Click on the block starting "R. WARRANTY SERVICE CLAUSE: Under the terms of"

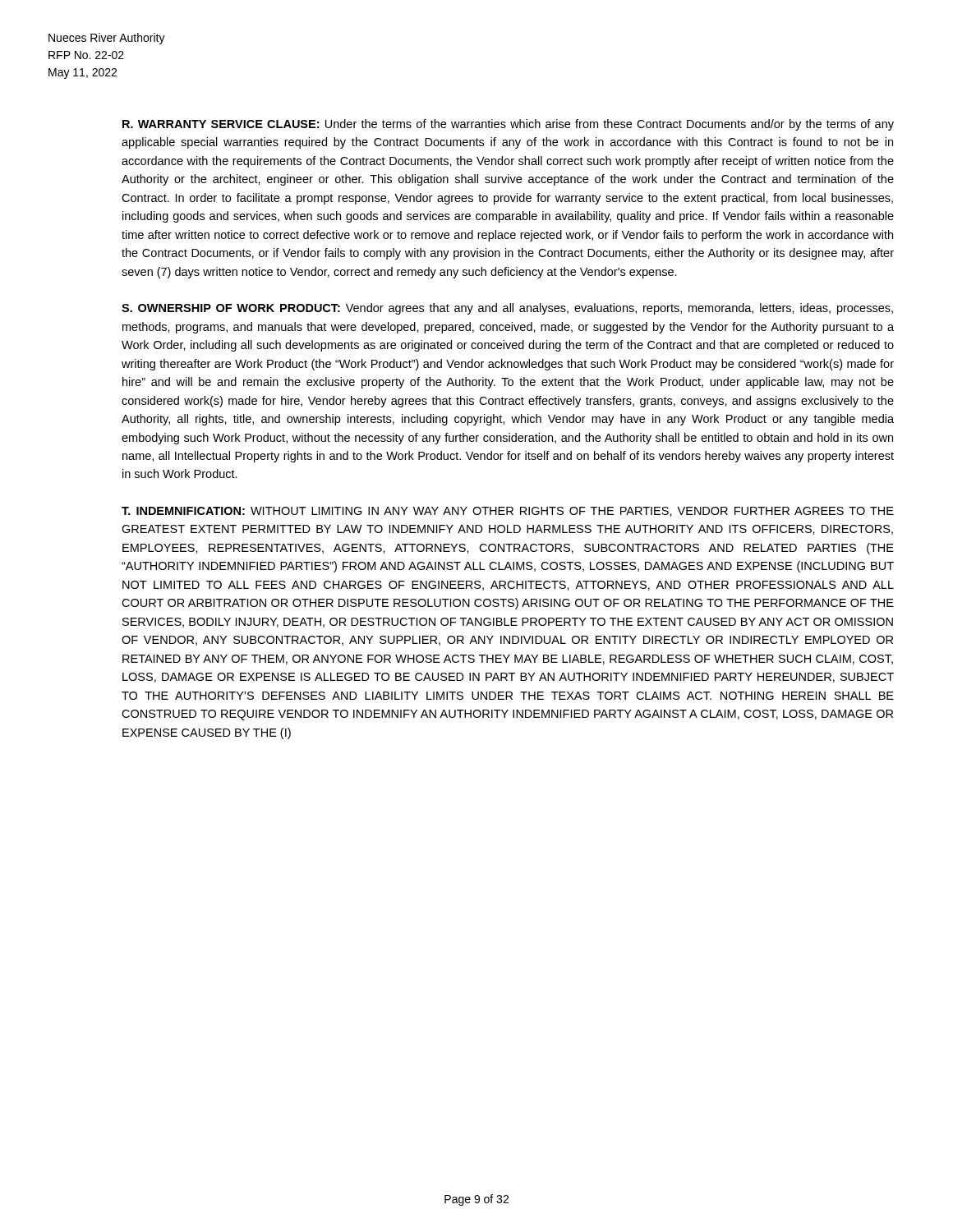point(508,198)
